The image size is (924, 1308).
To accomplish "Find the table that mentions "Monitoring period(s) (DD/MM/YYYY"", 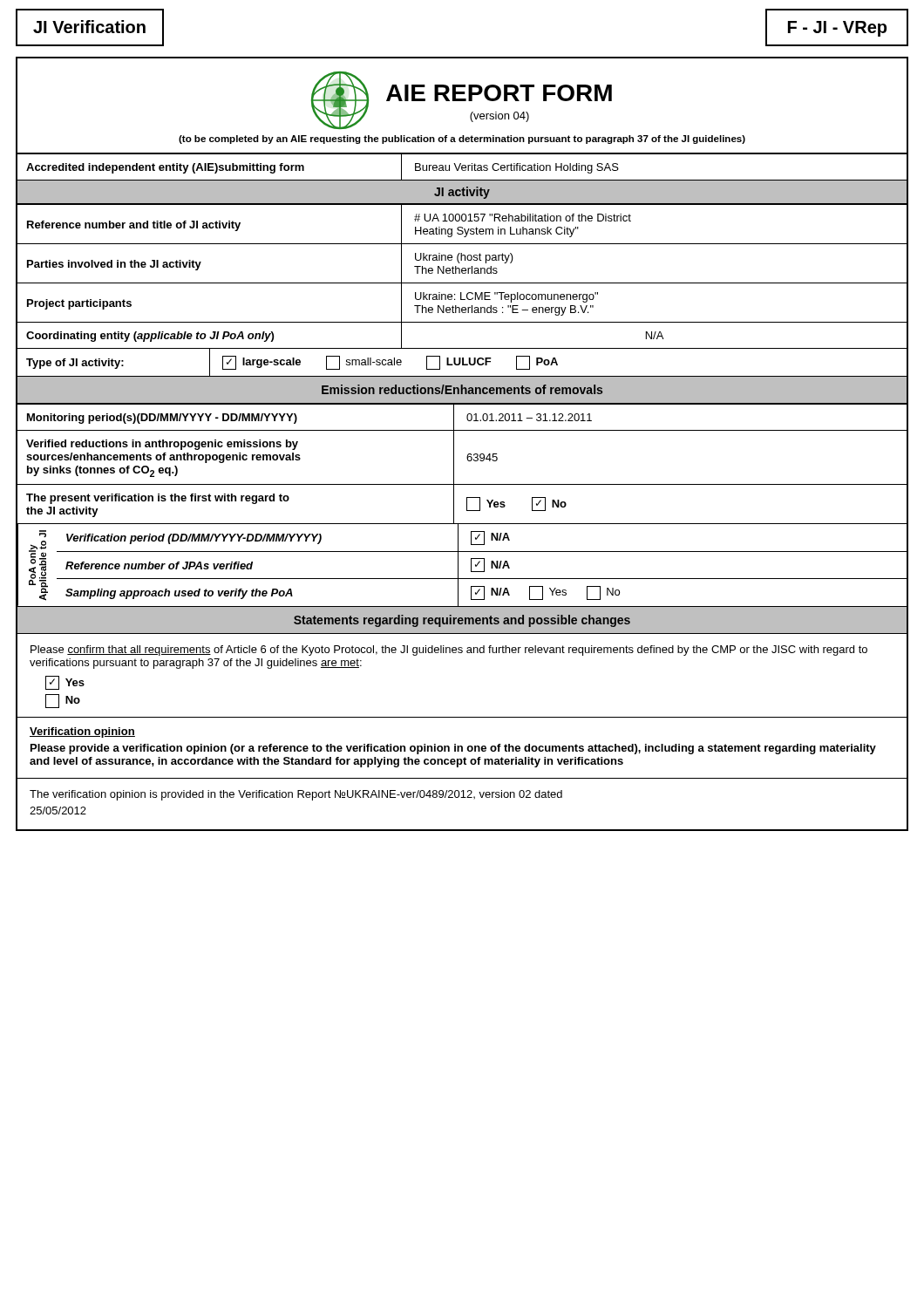I will click(462, 416).
